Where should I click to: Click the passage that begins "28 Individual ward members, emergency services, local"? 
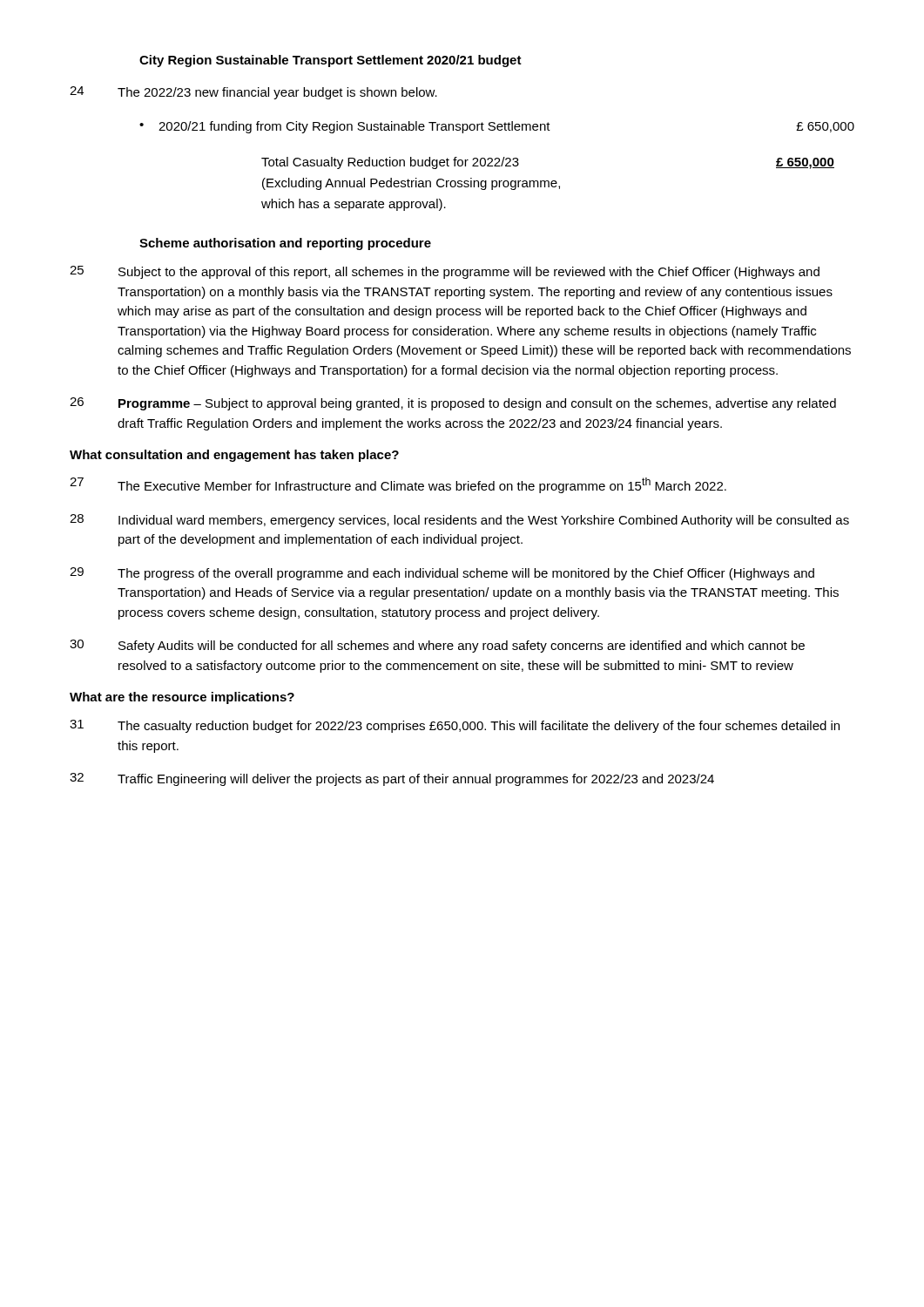point(462,530)
